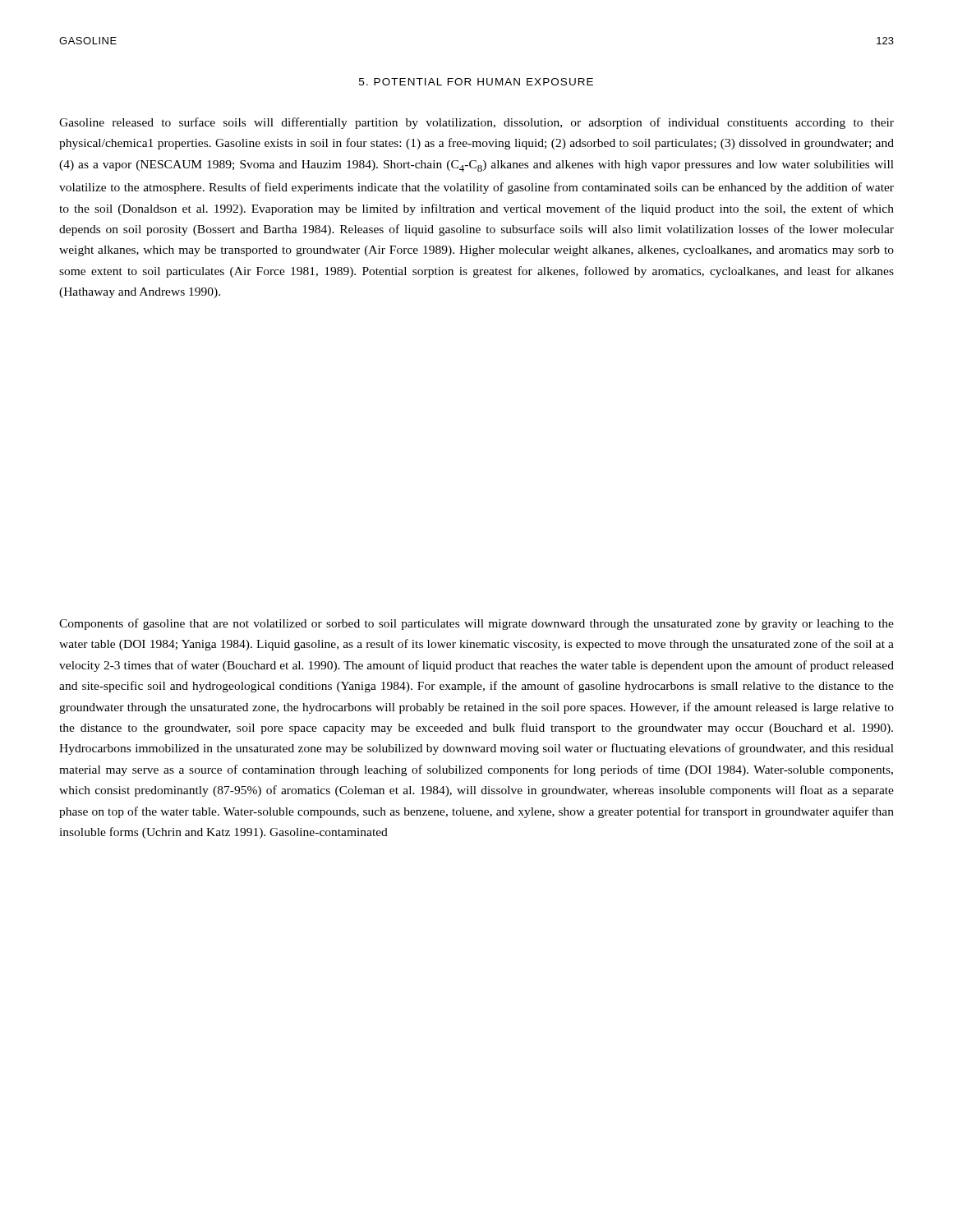Point to the block starting "Components of gasoline that"
The image size is (953, 1232).
tap(476, 727)
